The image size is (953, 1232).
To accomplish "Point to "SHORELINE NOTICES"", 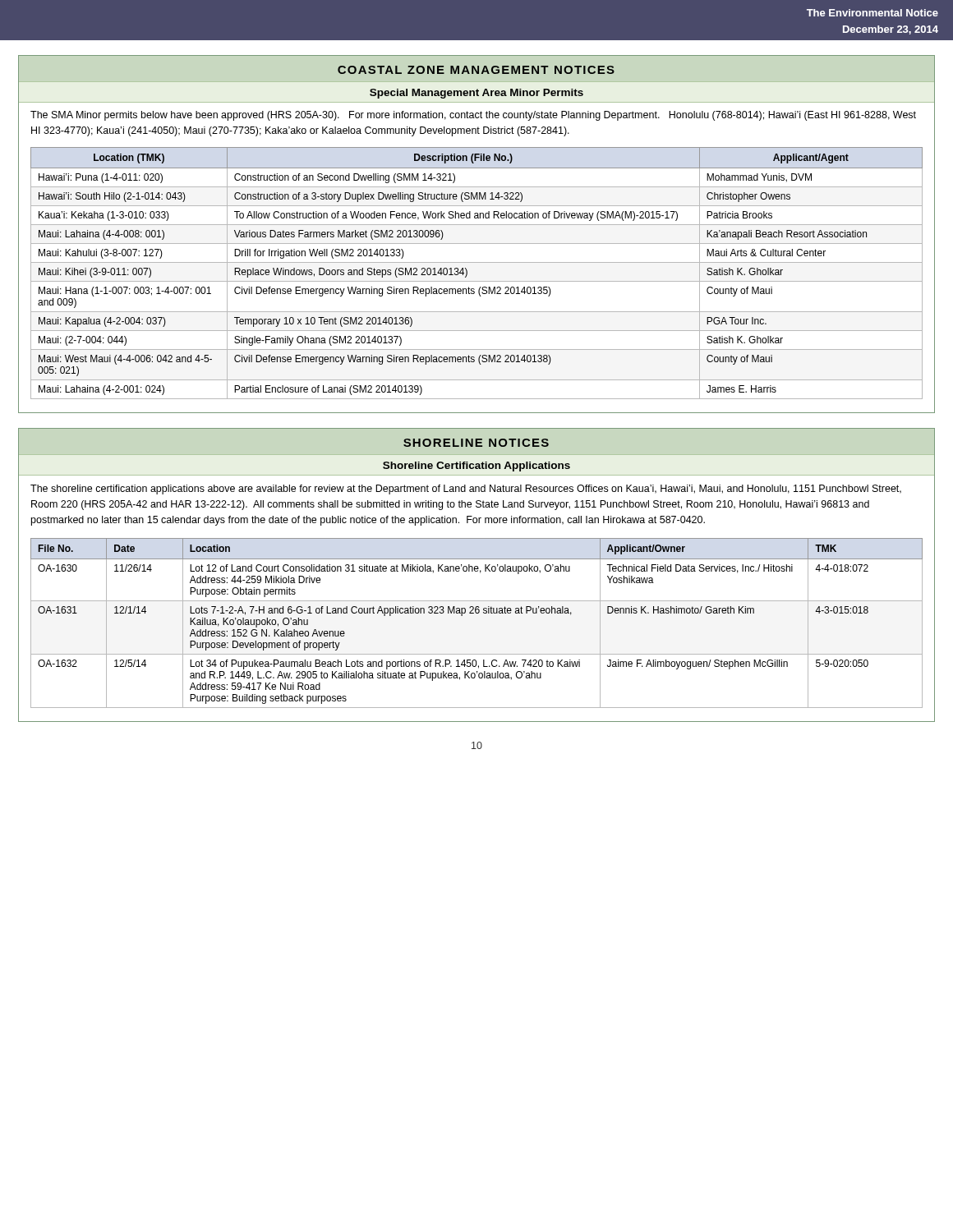I will coord(476,442).
